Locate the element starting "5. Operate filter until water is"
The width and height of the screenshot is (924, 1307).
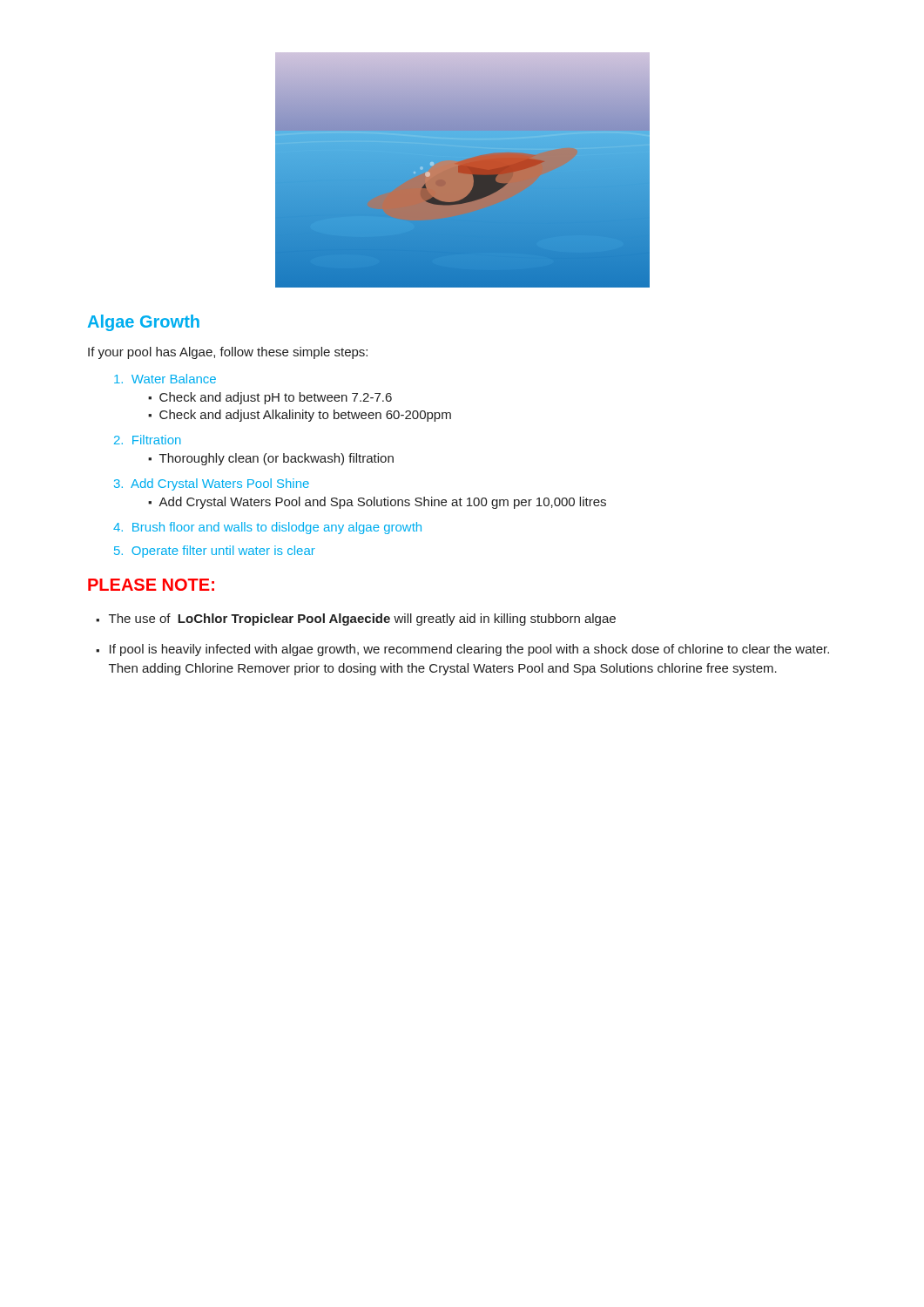pyautogui.click(x=214, y=550)
